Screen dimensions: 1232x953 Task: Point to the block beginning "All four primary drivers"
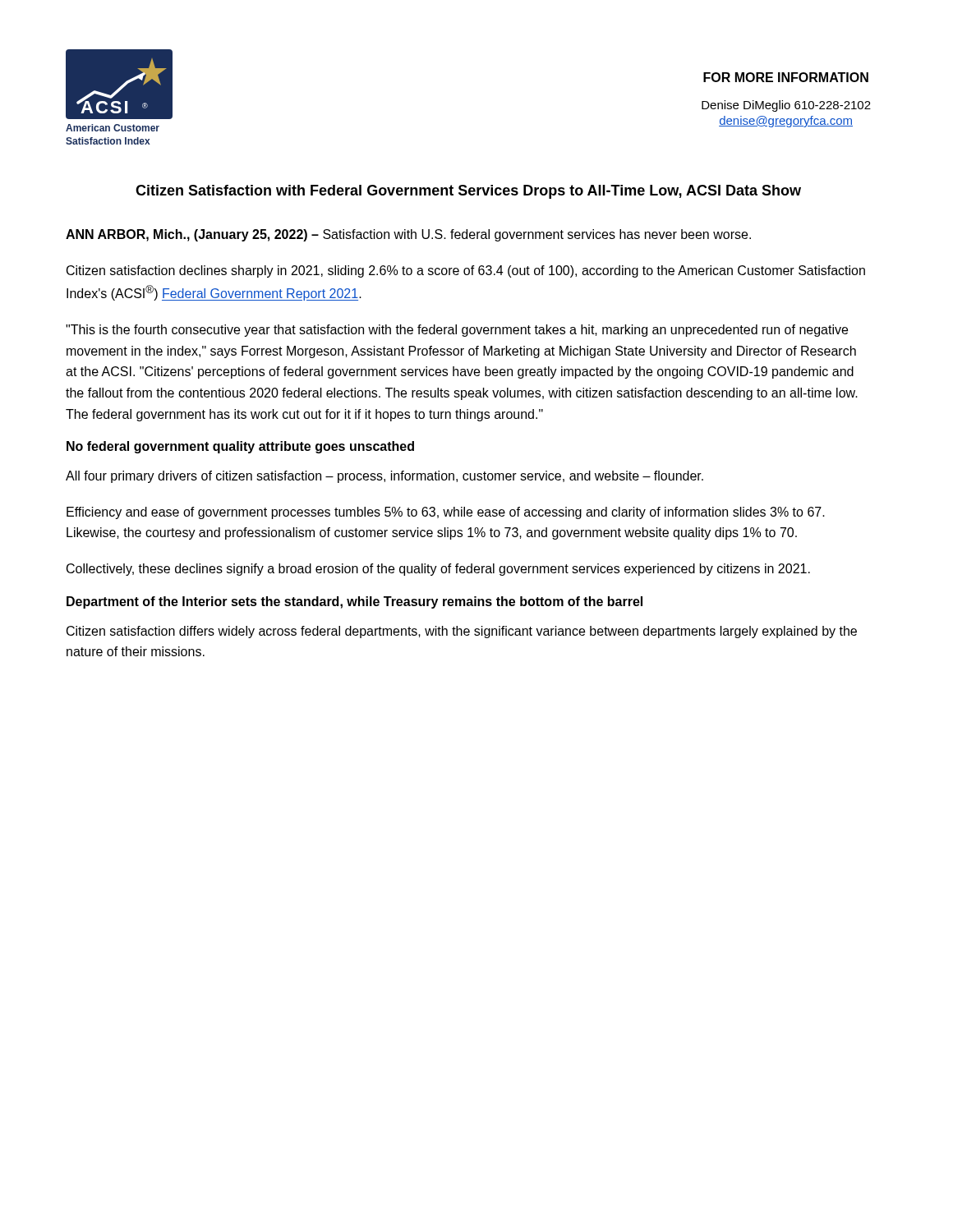[385, 476]
